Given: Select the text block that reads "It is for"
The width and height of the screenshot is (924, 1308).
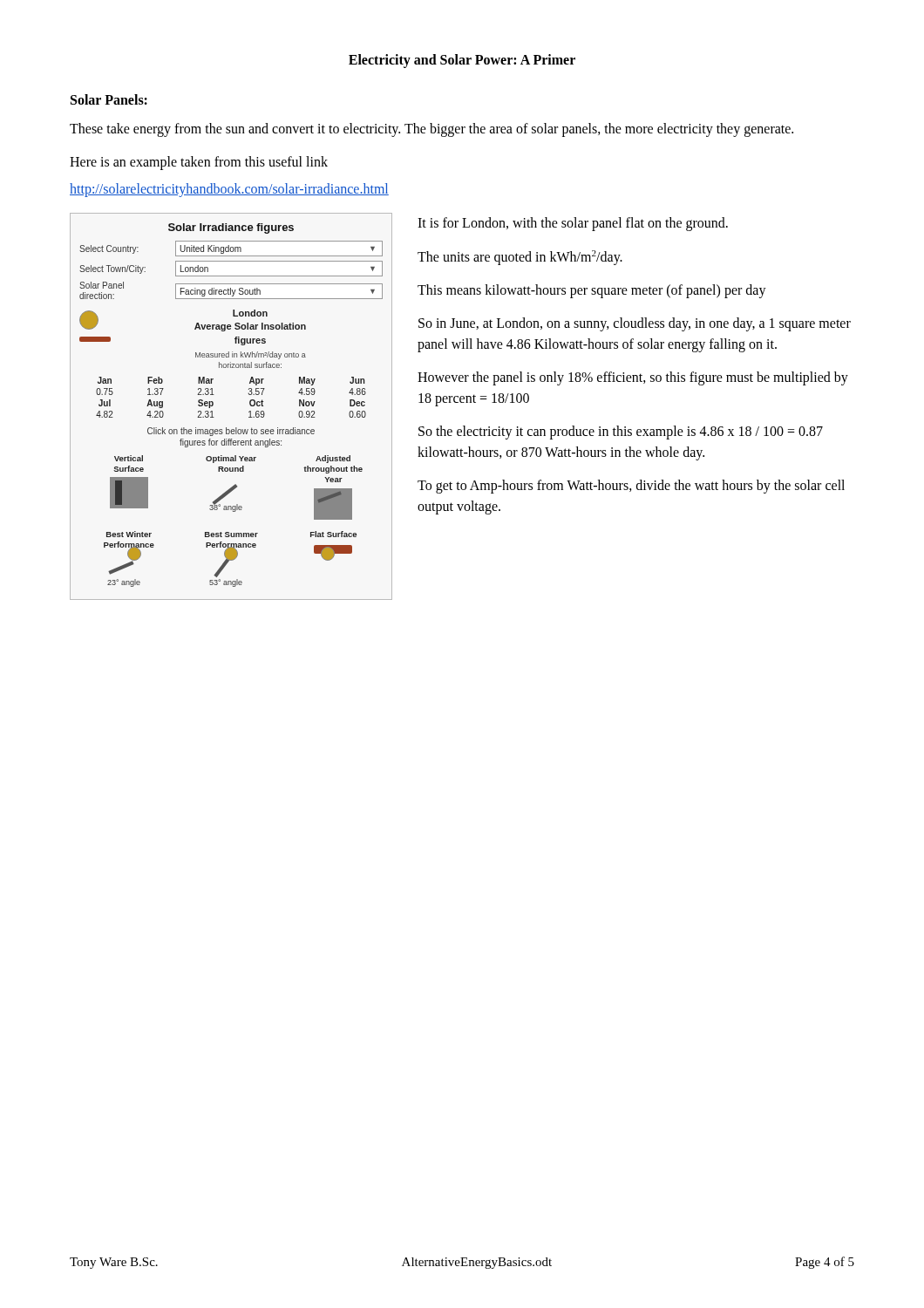Looking at the screenshot, I should tap(573, 223).
